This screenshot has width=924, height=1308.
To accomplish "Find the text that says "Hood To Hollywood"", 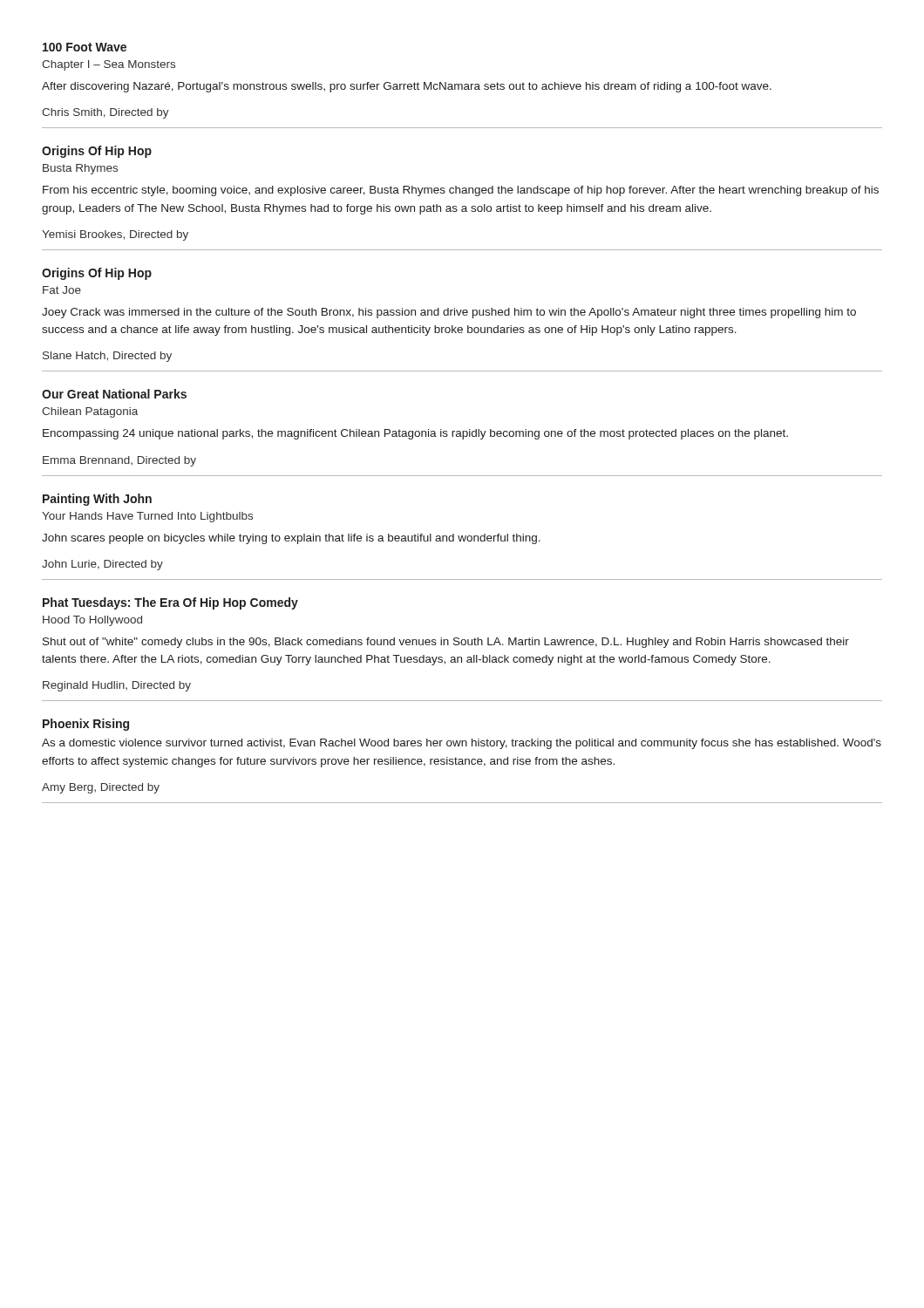I will (x=92, y=619).
